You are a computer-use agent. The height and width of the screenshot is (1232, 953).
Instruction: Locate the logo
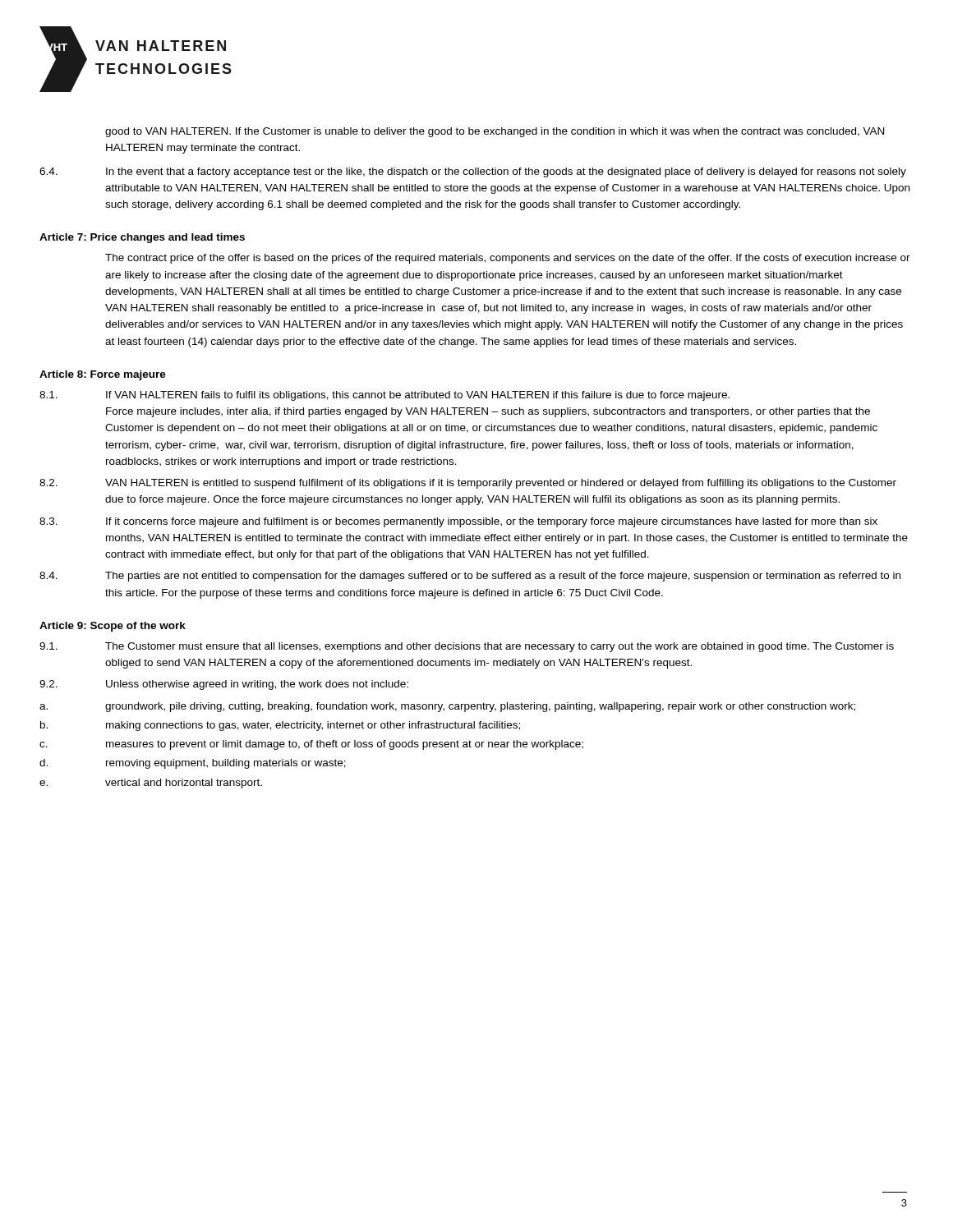(x=146, y=59)
